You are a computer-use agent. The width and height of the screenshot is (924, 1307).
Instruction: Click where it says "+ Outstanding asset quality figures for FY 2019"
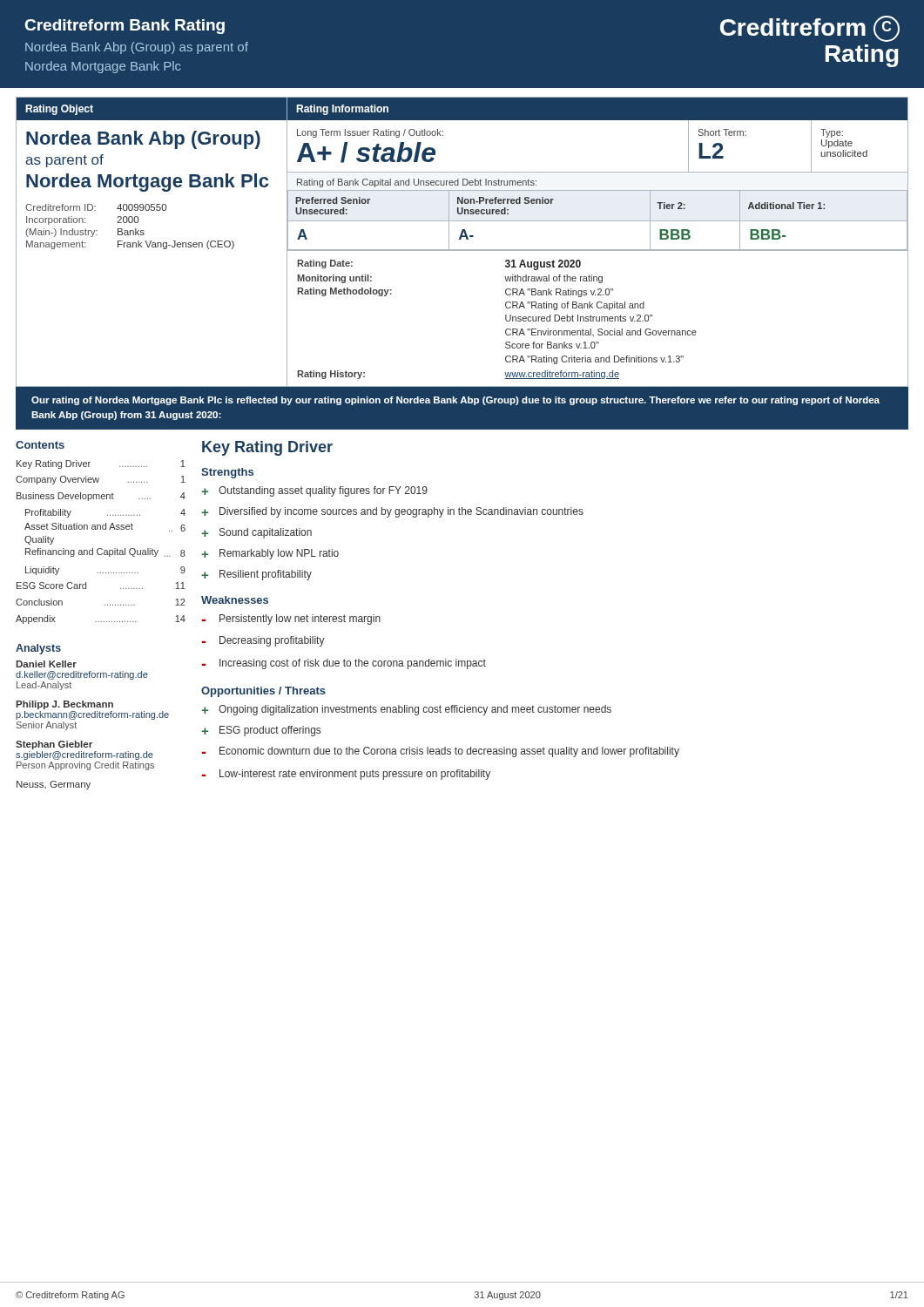pos(314,491)
